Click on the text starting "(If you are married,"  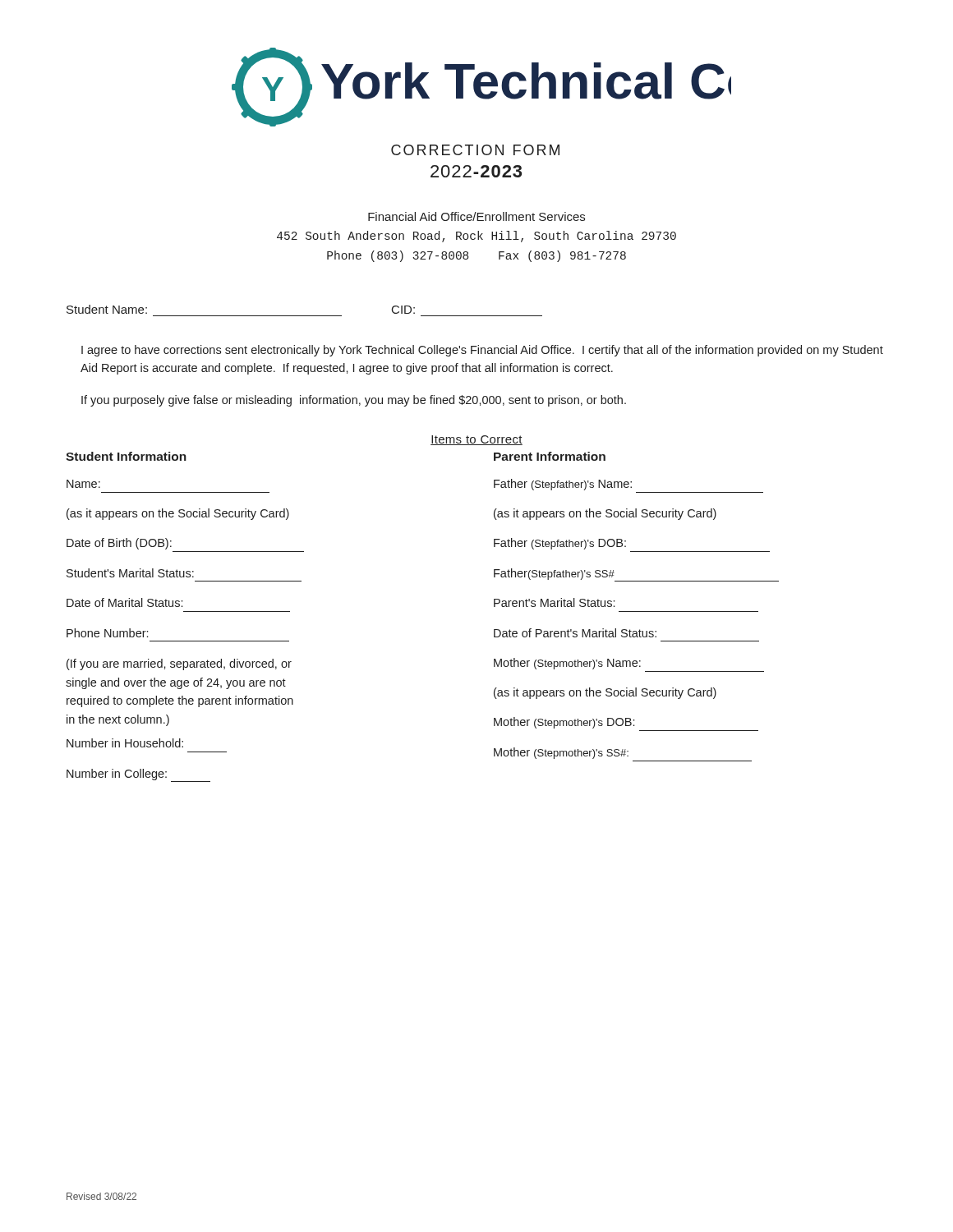point(180,692)
